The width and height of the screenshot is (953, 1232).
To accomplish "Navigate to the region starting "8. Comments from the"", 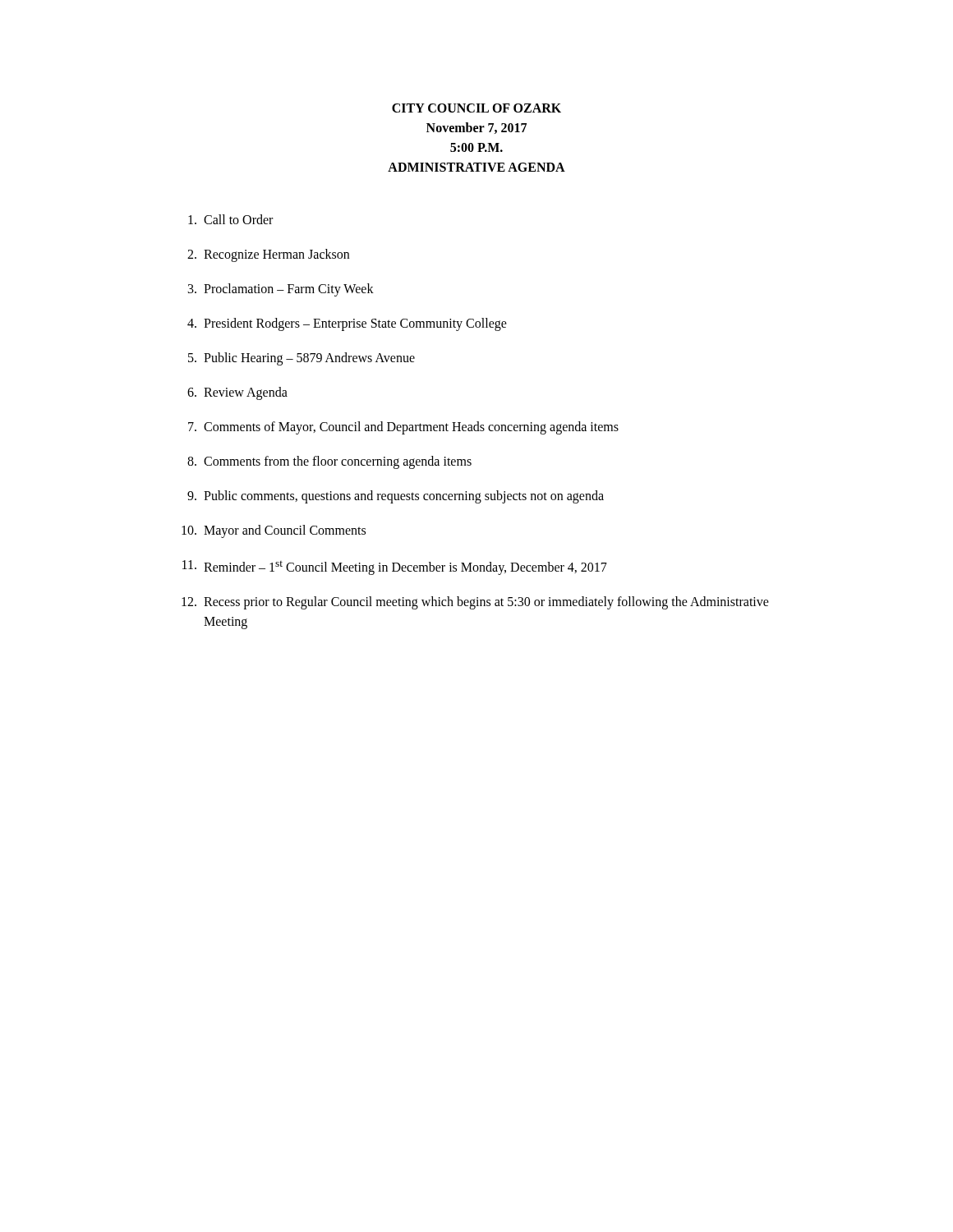I will coord(476,462).
